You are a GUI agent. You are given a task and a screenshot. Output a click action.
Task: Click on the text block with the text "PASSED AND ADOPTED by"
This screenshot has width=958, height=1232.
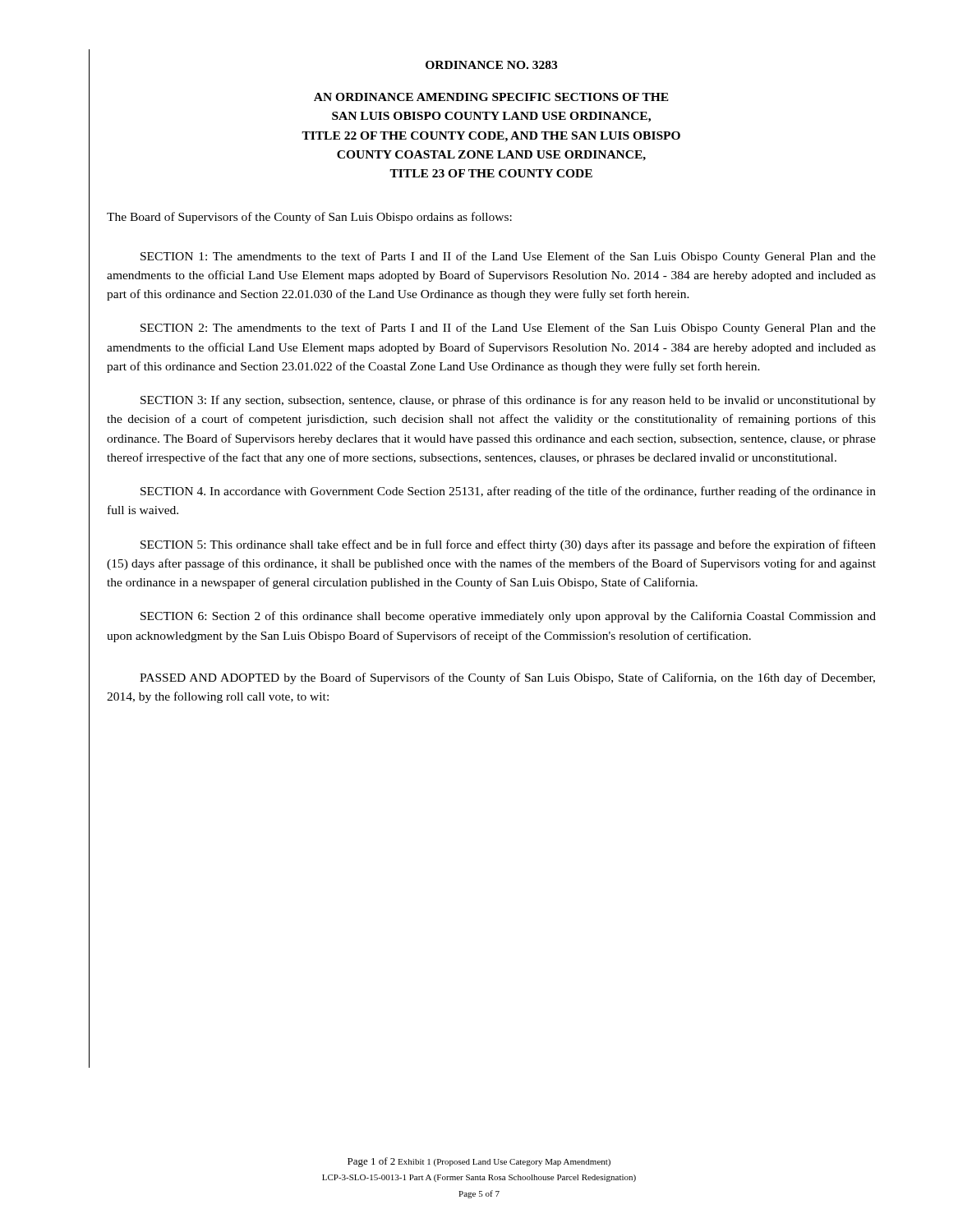coord(491,687)
